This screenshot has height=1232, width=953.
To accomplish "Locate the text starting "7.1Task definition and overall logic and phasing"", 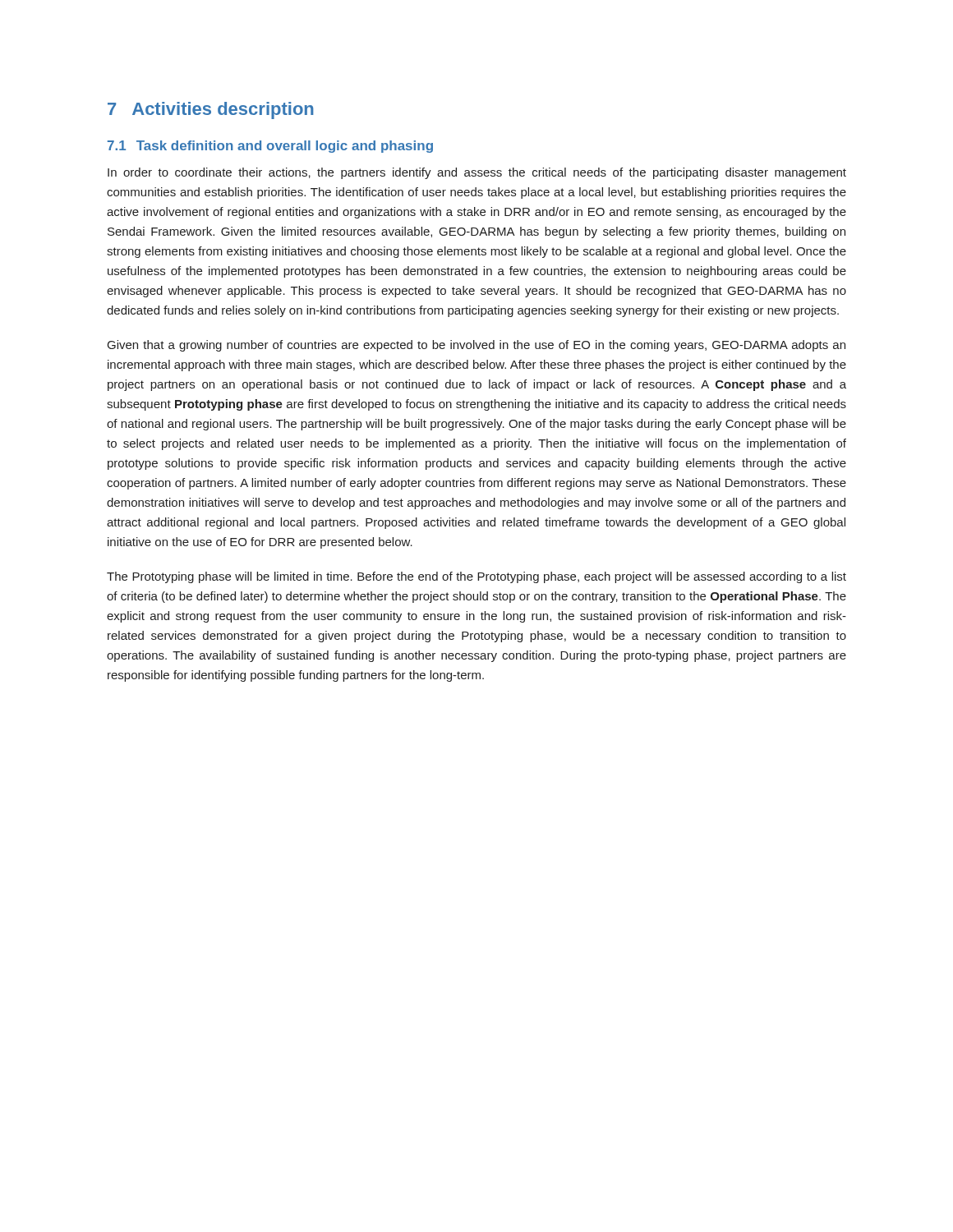I will pyautogui.click(x=270, y=147).
